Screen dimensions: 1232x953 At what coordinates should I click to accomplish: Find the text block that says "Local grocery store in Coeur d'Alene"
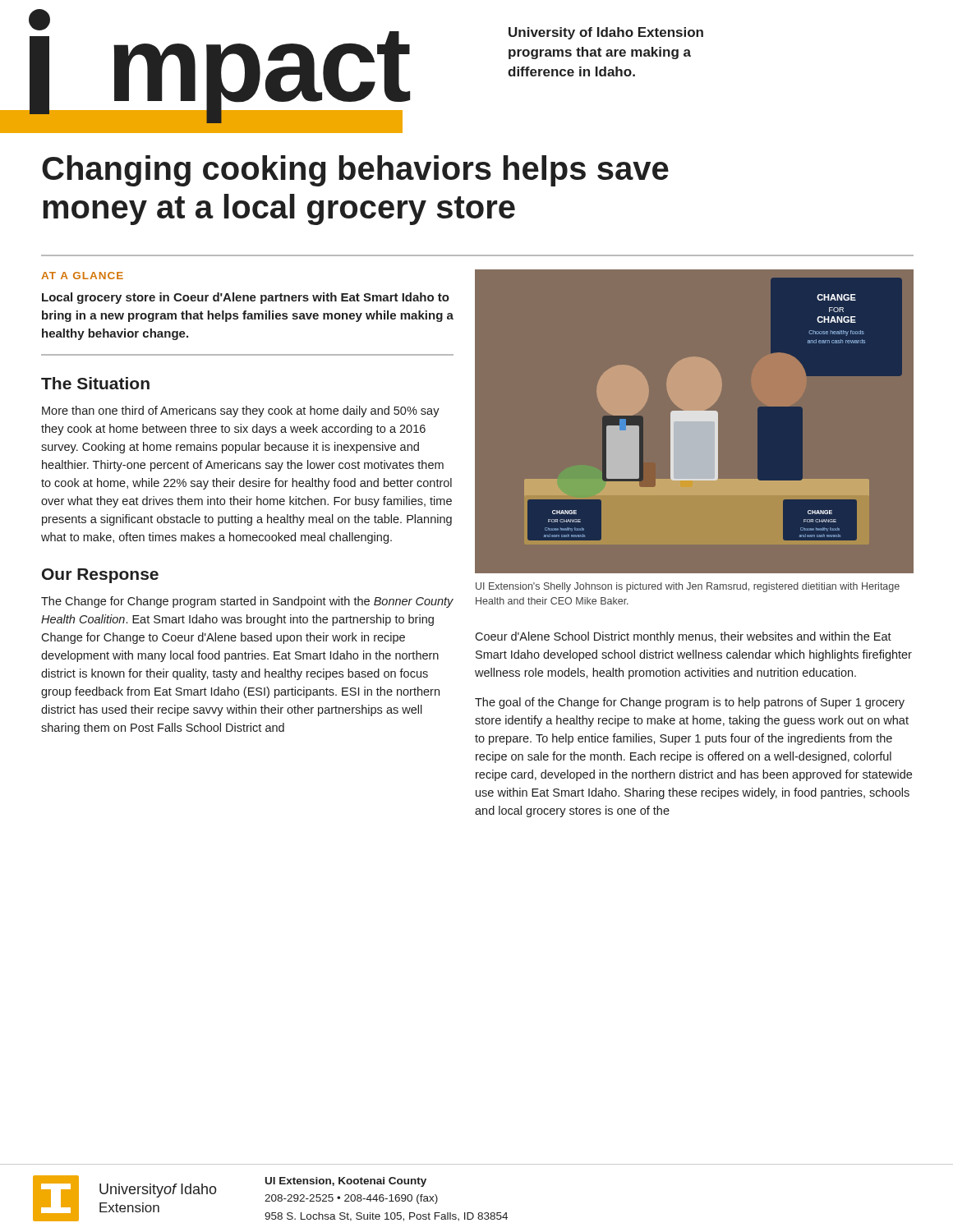[x=247, y=315]
